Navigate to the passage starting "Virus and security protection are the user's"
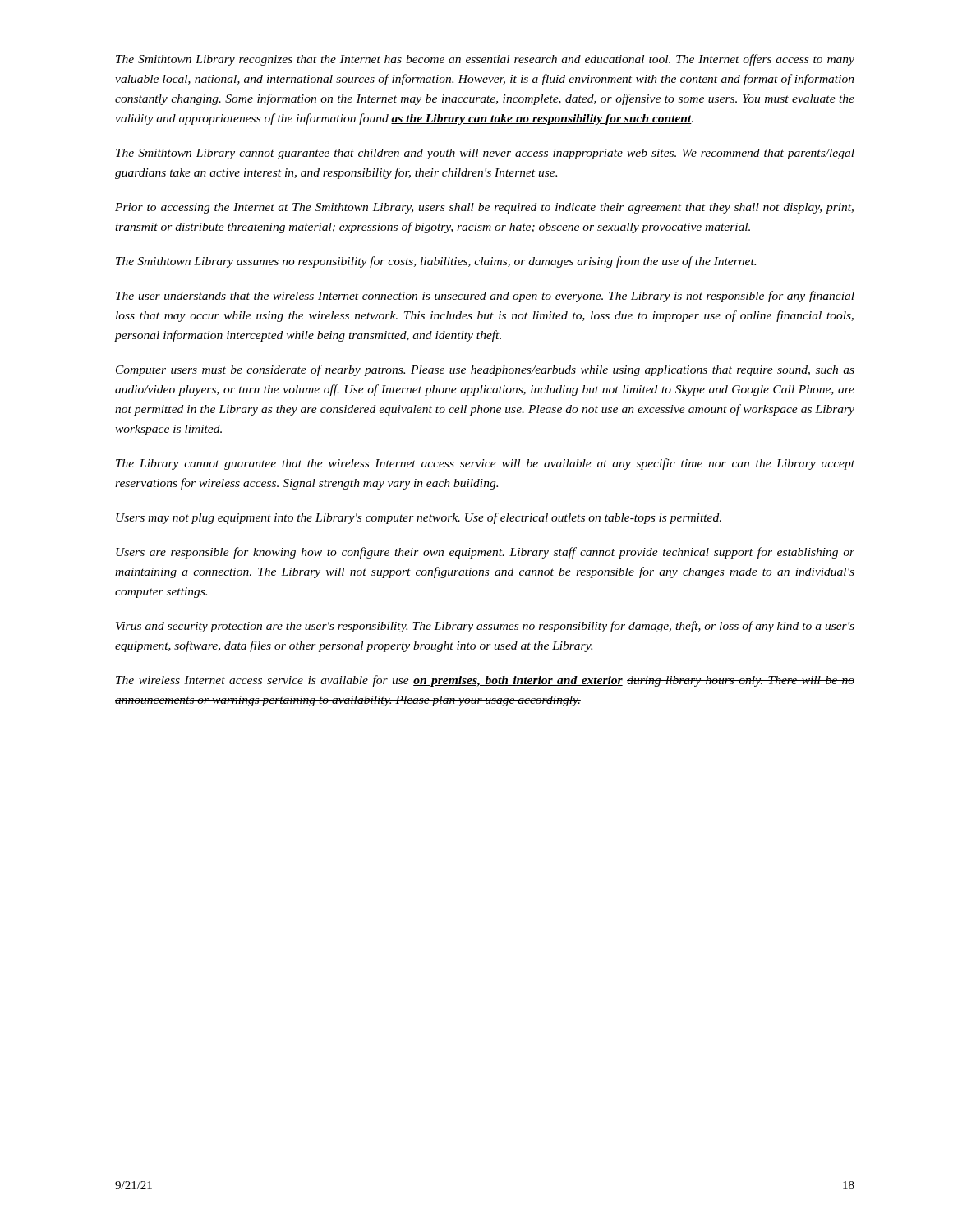 coord(485,636)
